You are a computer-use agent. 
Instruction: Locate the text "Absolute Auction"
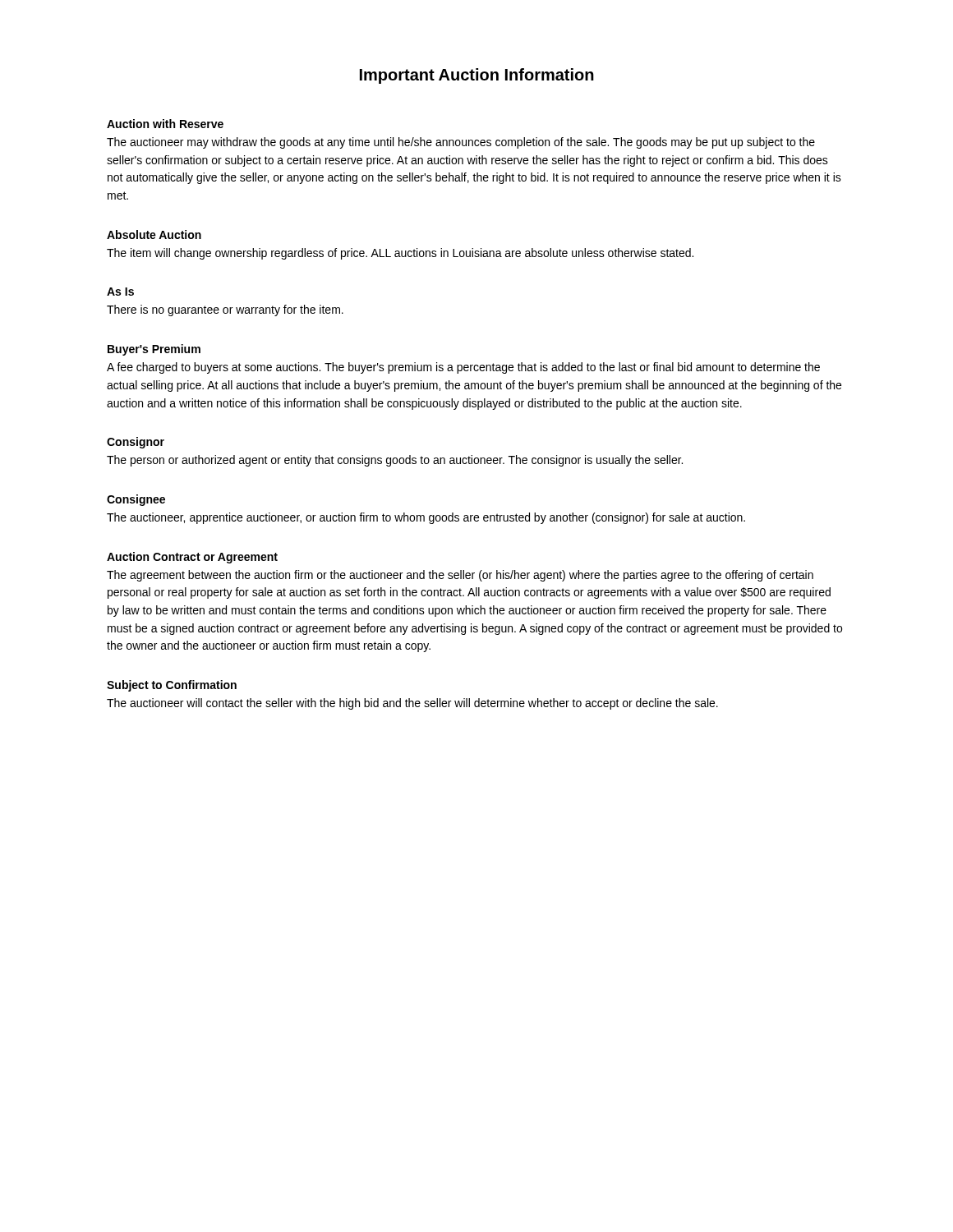pyautogui.click(x=154, y=235)
